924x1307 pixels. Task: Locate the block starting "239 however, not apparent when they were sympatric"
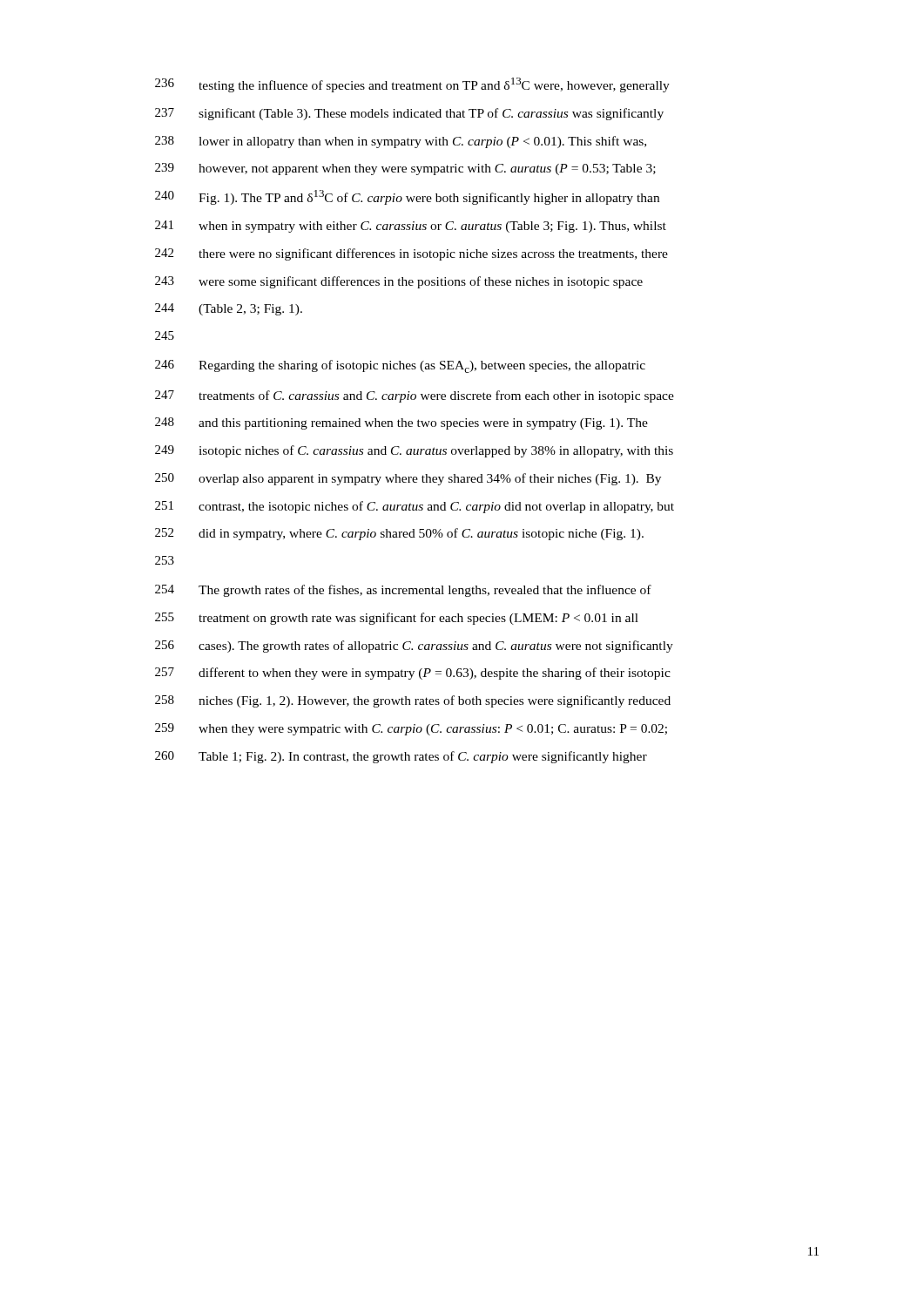coord(474,168)
